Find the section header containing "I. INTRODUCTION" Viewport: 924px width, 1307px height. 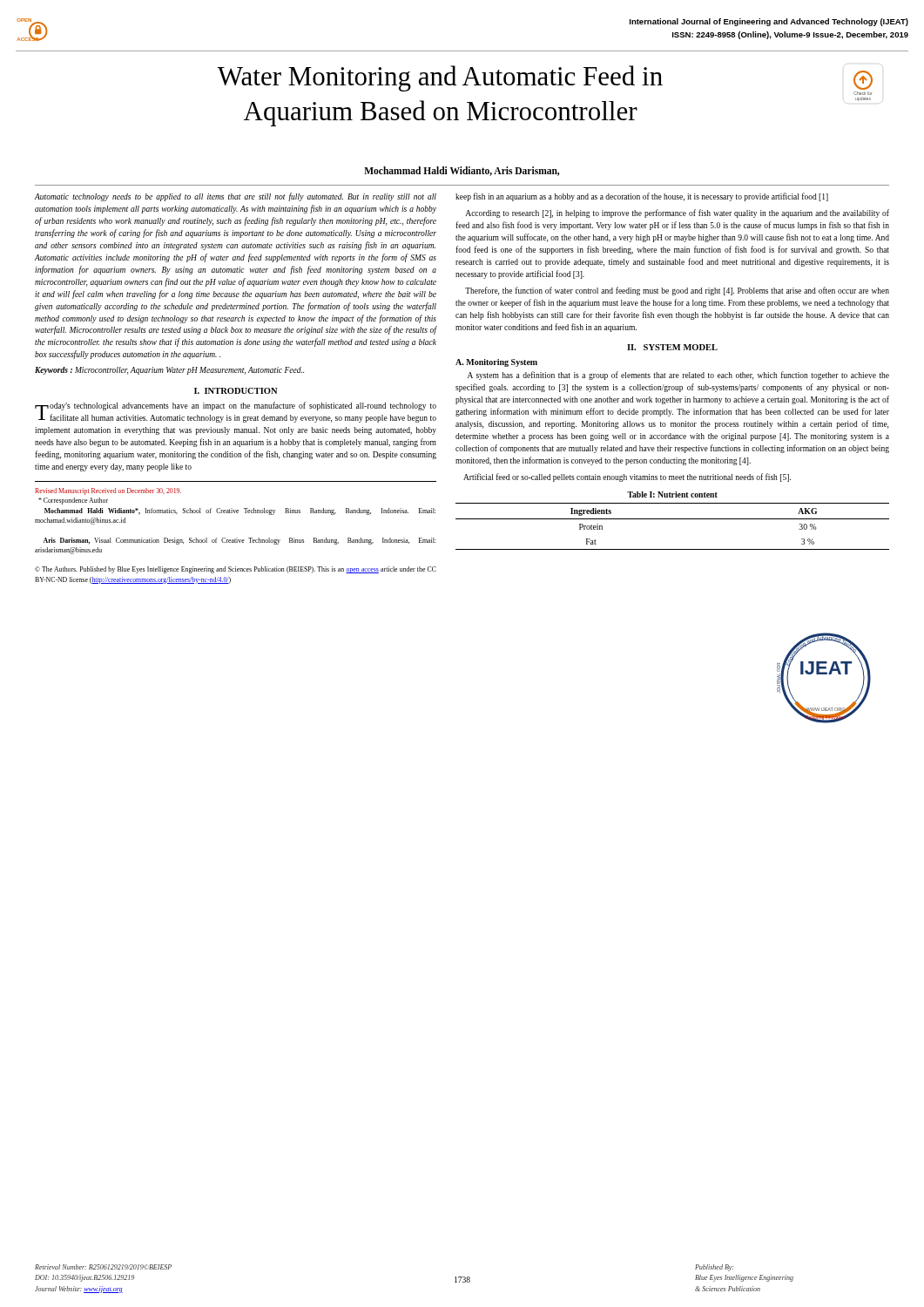pos(236,391)
